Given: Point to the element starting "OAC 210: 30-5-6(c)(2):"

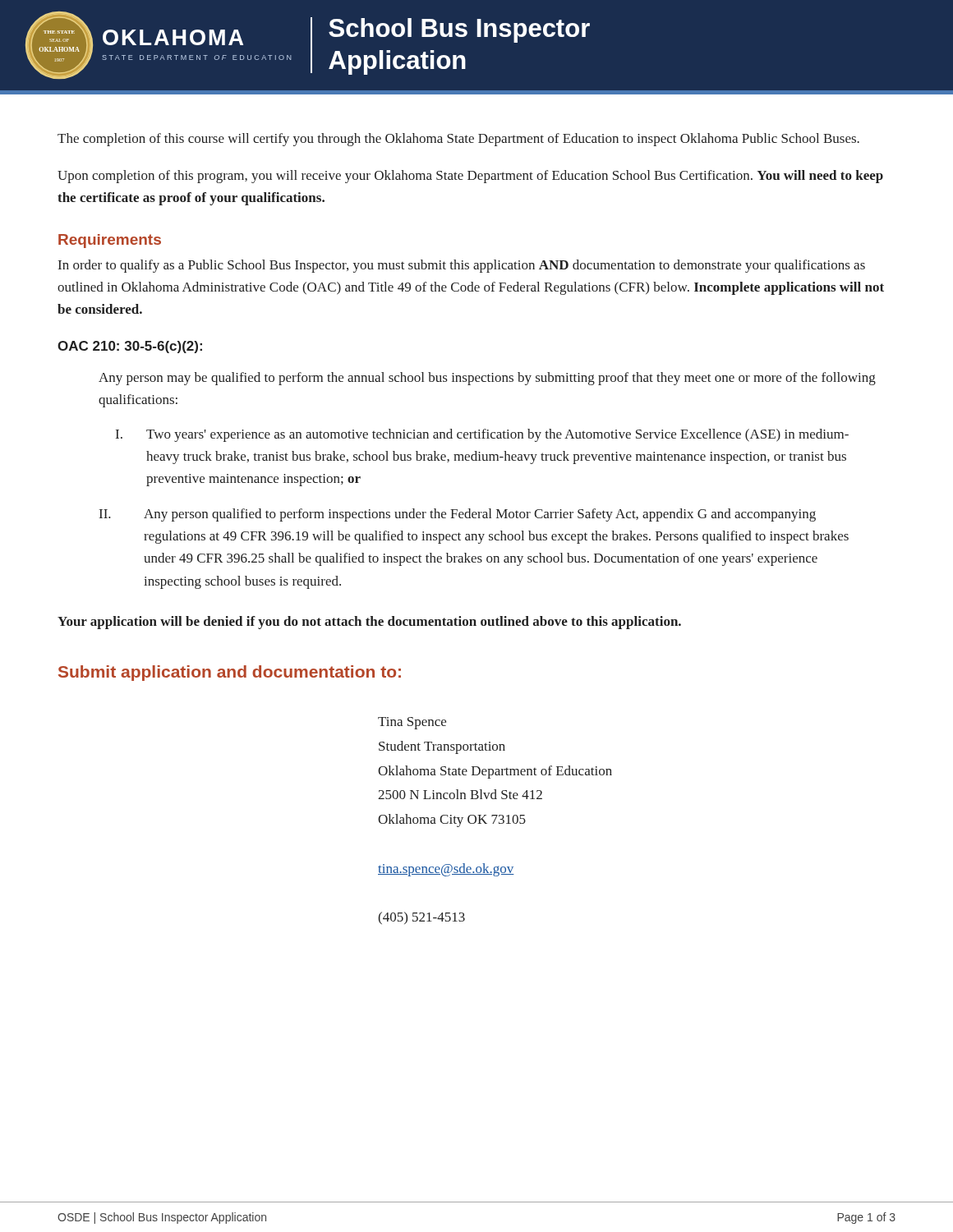Looking at the screenshot, I should point(130,346).
